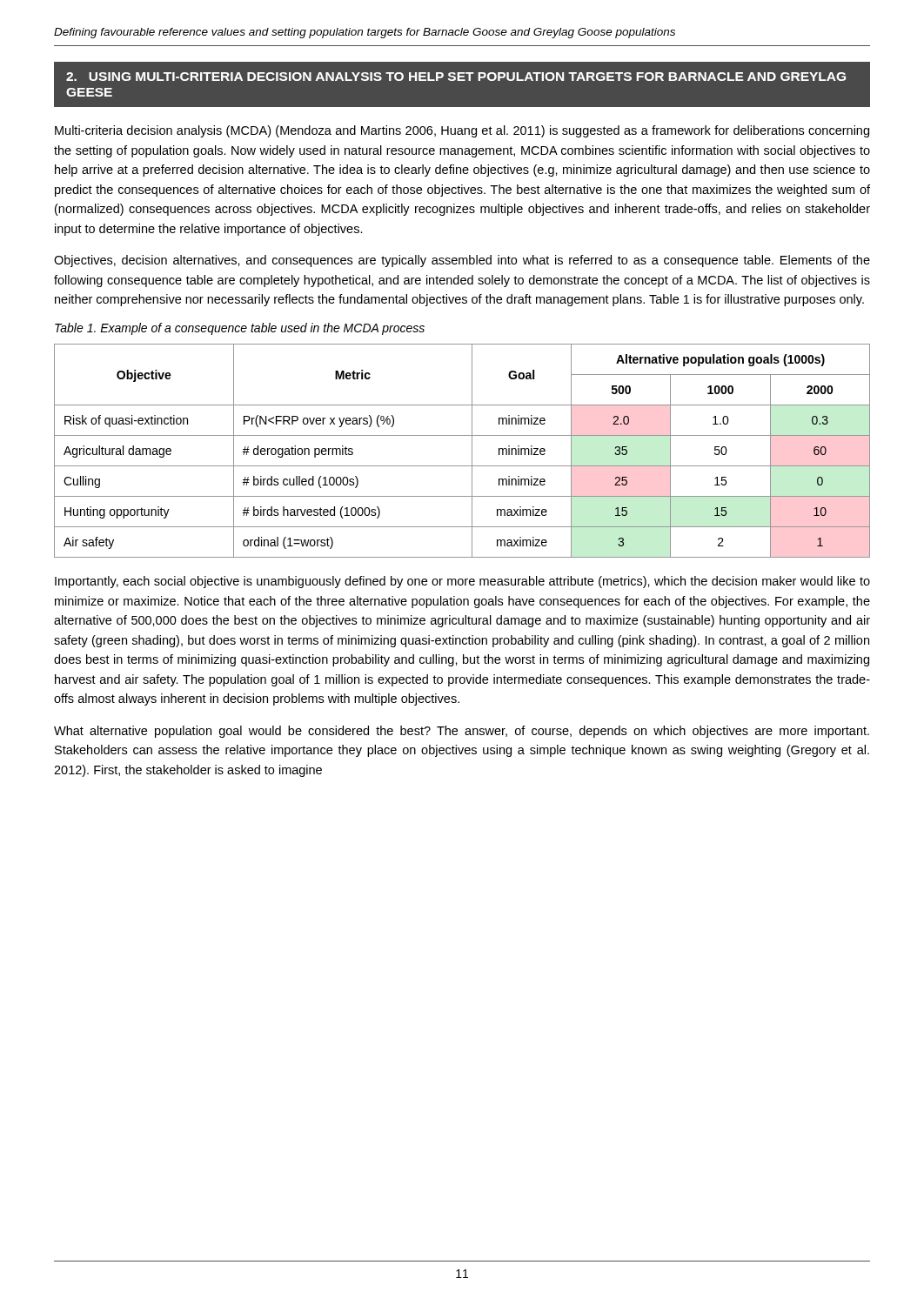Find the block on this page that starts "Multi-criteria decision analysis (MCDA) (Mendoza and"
Viewport: 924px width, 1305px height.
(462, 180)
